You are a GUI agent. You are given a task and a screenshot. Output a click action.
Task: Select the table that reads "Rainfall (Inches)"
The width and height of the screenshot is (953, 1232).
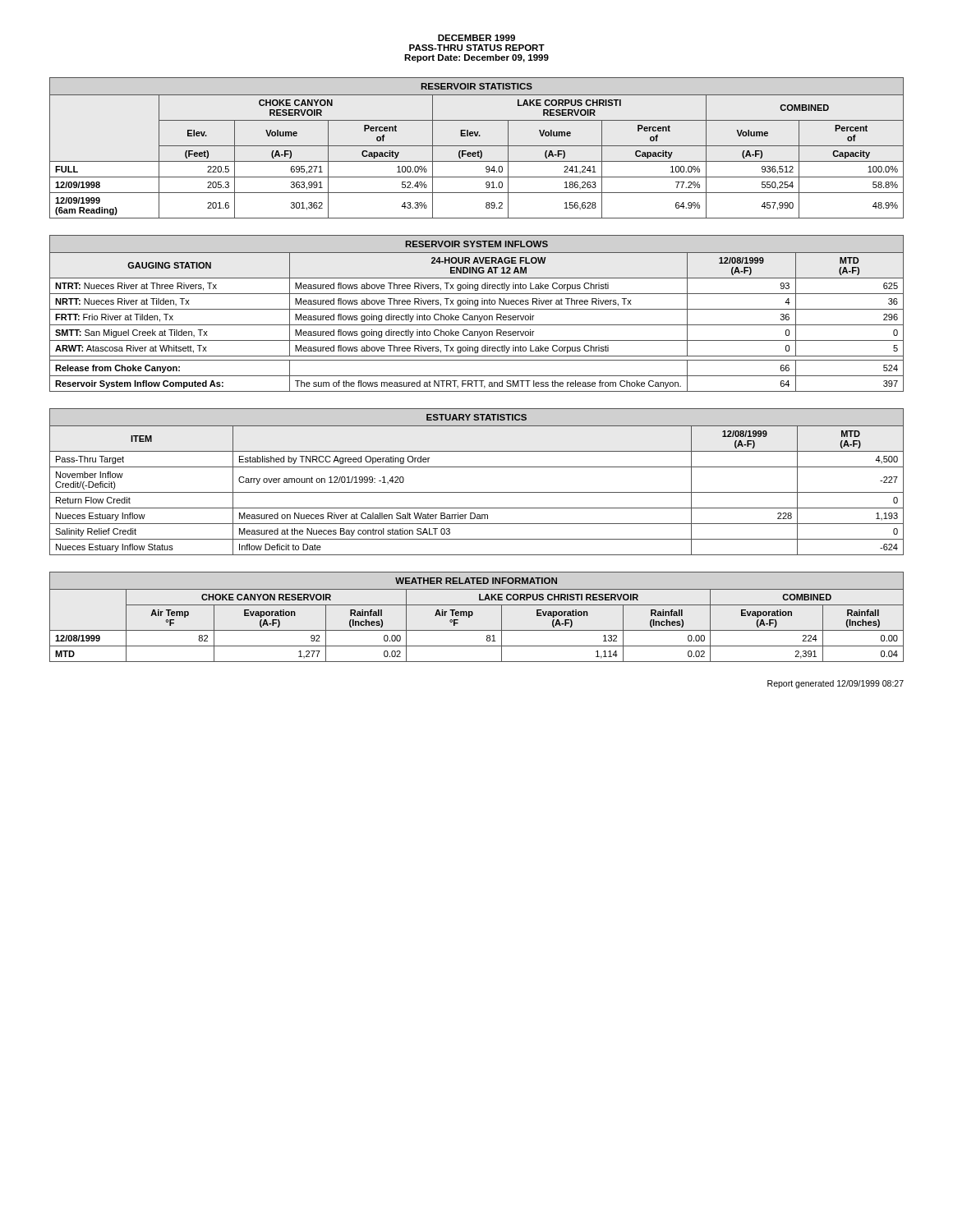[476, 617]
